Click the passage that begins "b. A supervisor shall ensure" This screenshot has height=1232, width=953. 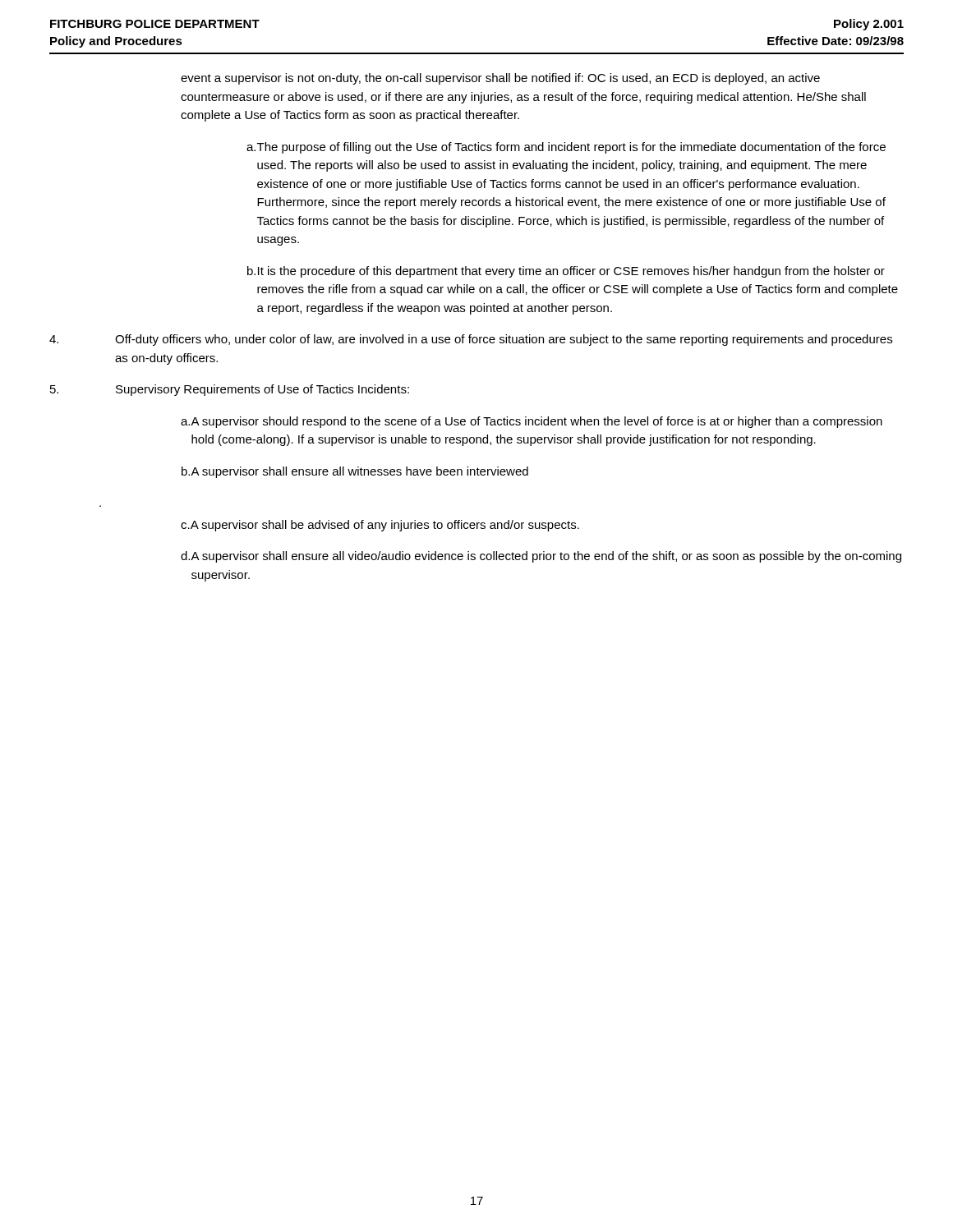pyautogui.click(x=509, y=471)
